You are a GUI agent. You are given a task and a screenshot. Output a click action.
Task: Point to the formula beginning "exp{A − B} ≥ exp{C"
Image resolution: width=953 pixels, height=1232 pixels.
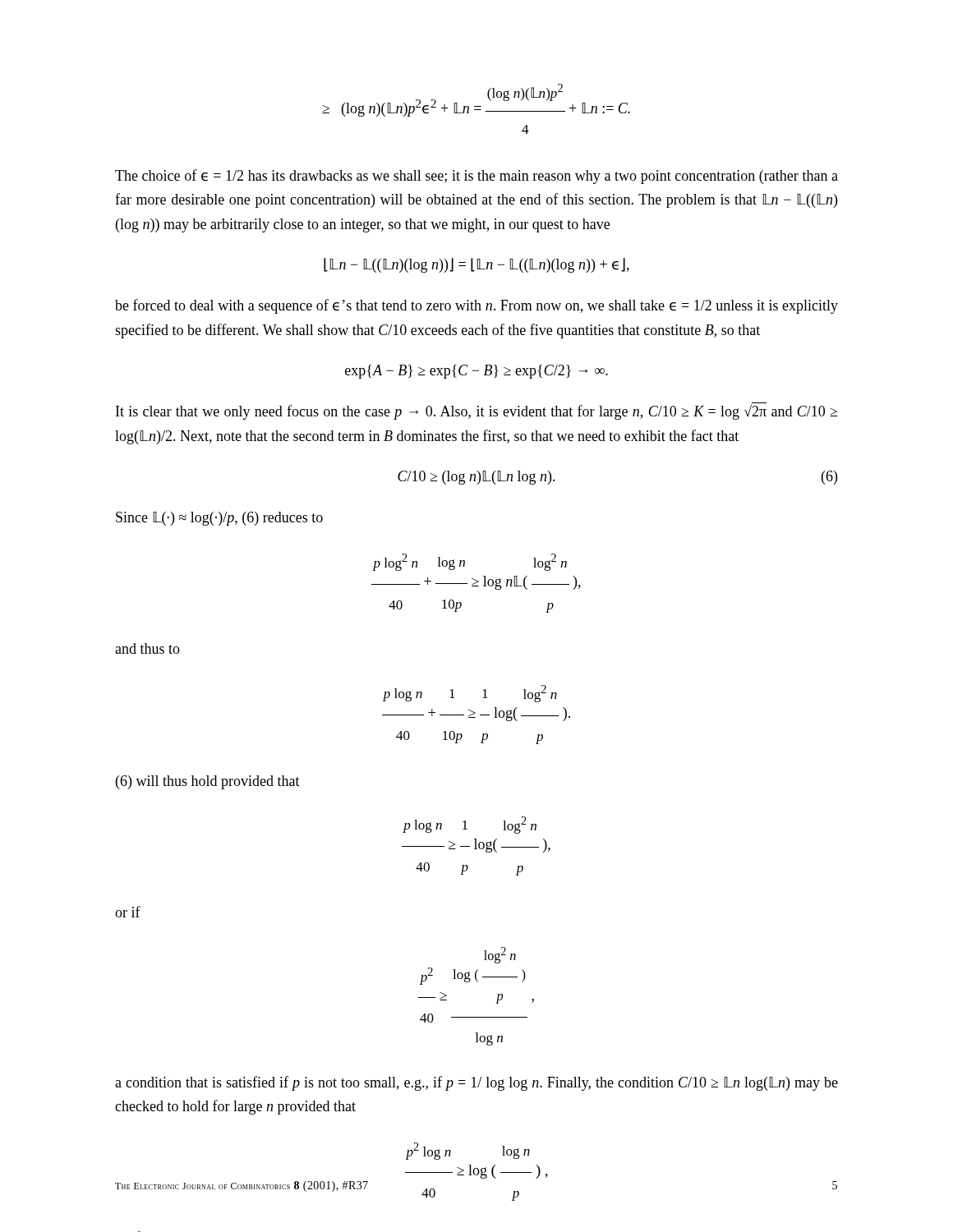[x=476, y=370]
